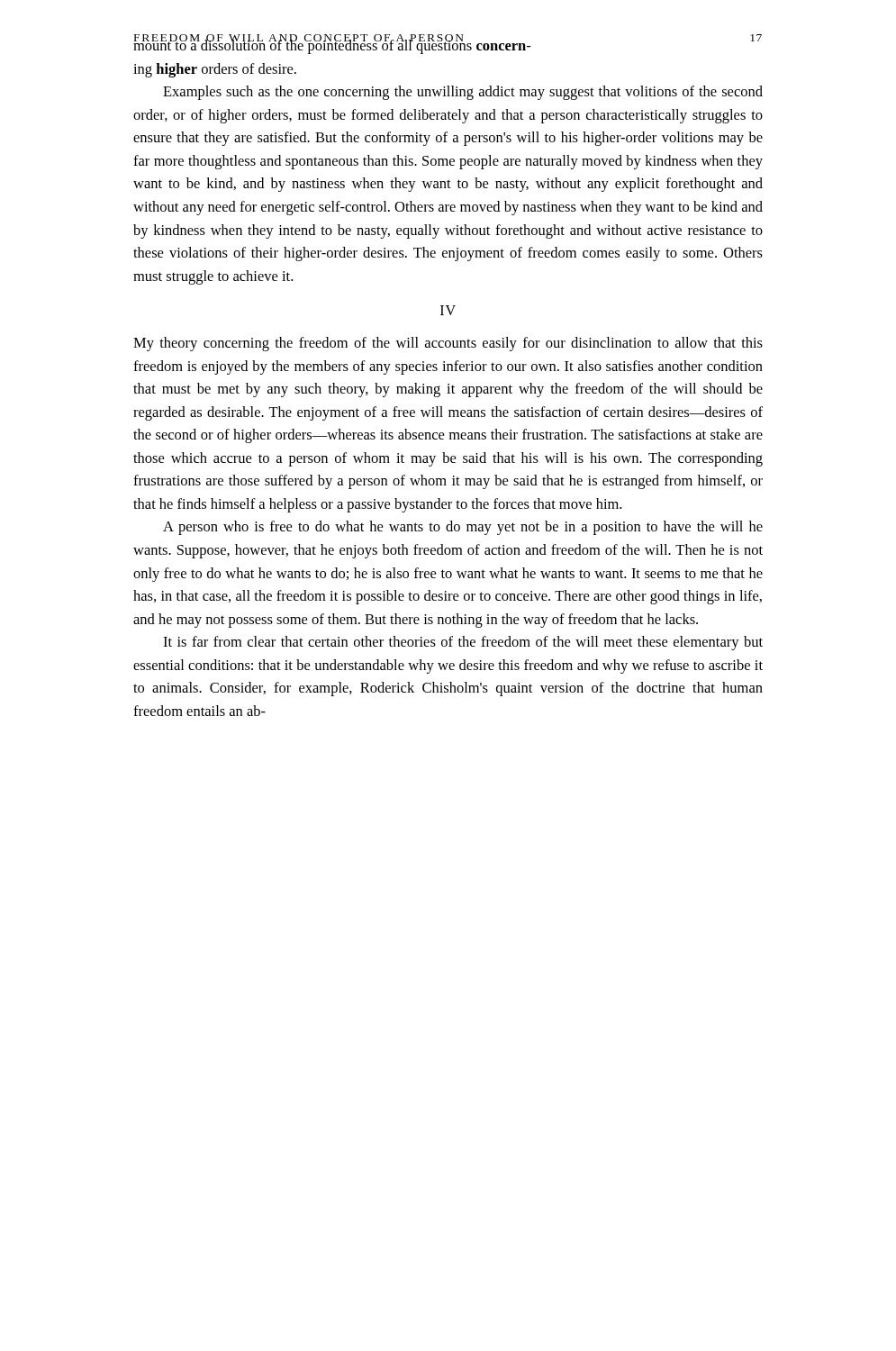
Task: Select a section header
Action: coord(448,310)
